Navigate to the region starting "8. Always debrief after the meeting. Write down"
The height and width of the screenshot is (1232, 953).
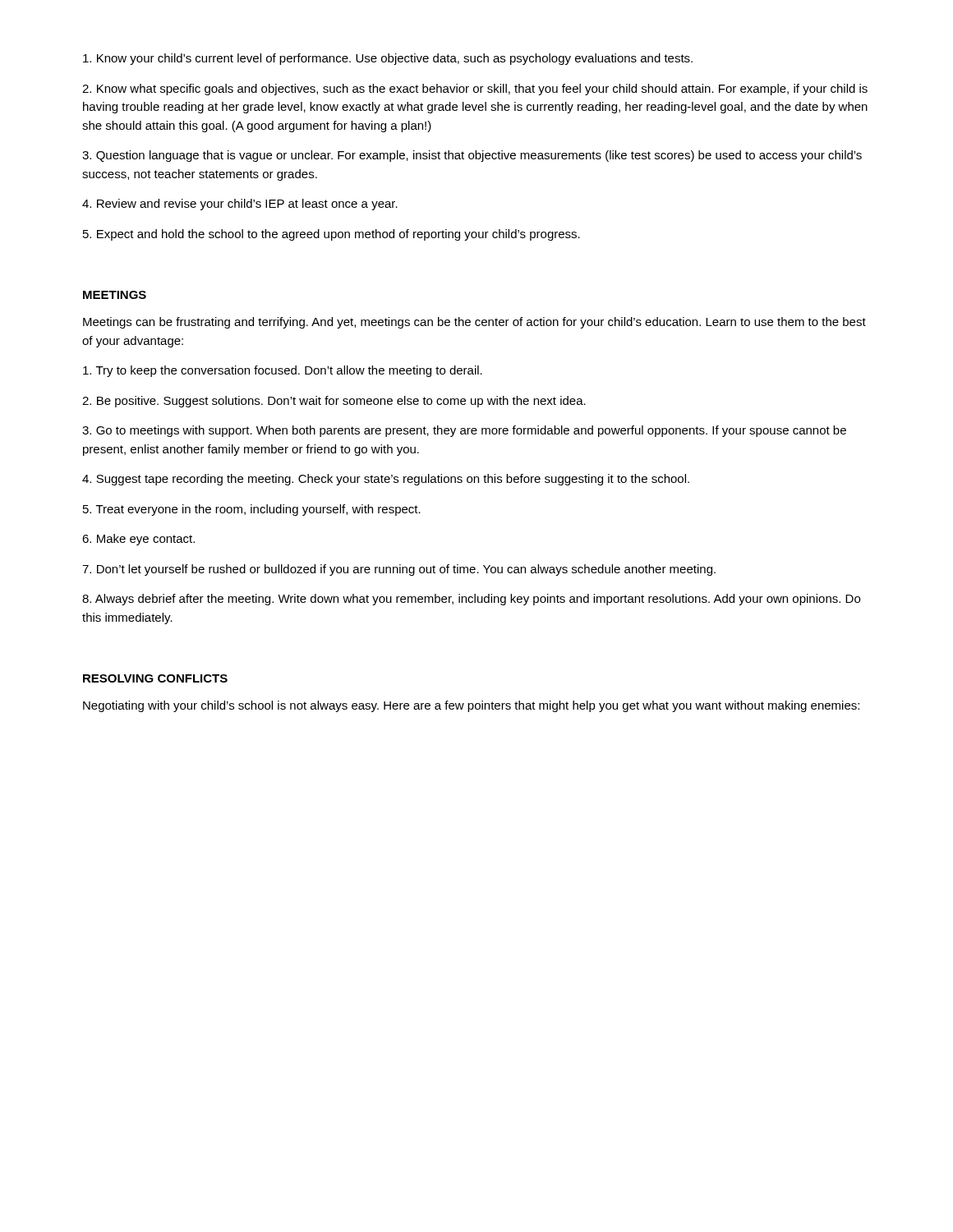tap(471, 608)
